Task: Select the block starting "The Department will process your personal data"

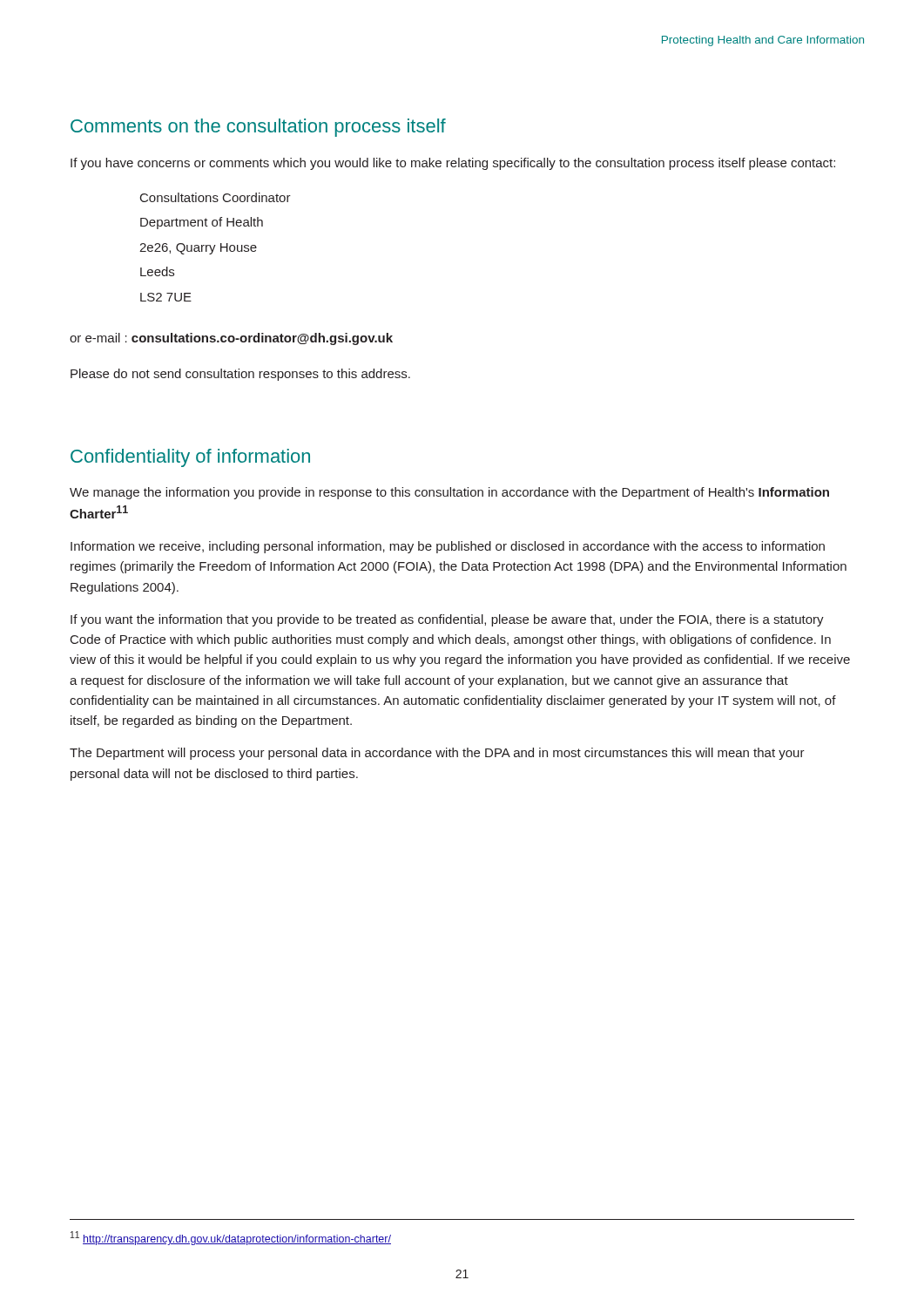Action: pyautogui.click(x=437, y=763)
